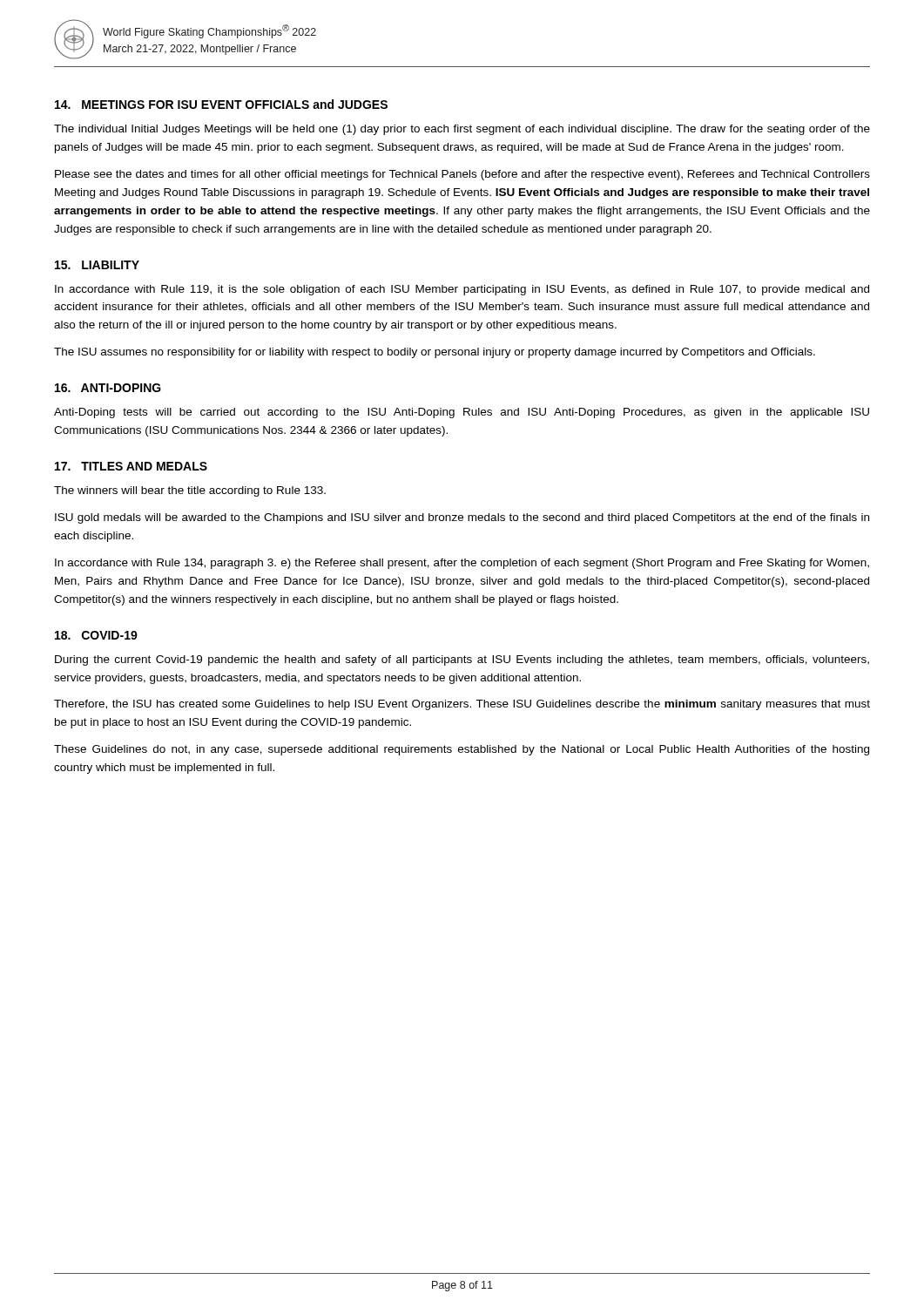Select the text block that reads "The winners will bear the"
924x1307 pixels.
coord(190,490)
